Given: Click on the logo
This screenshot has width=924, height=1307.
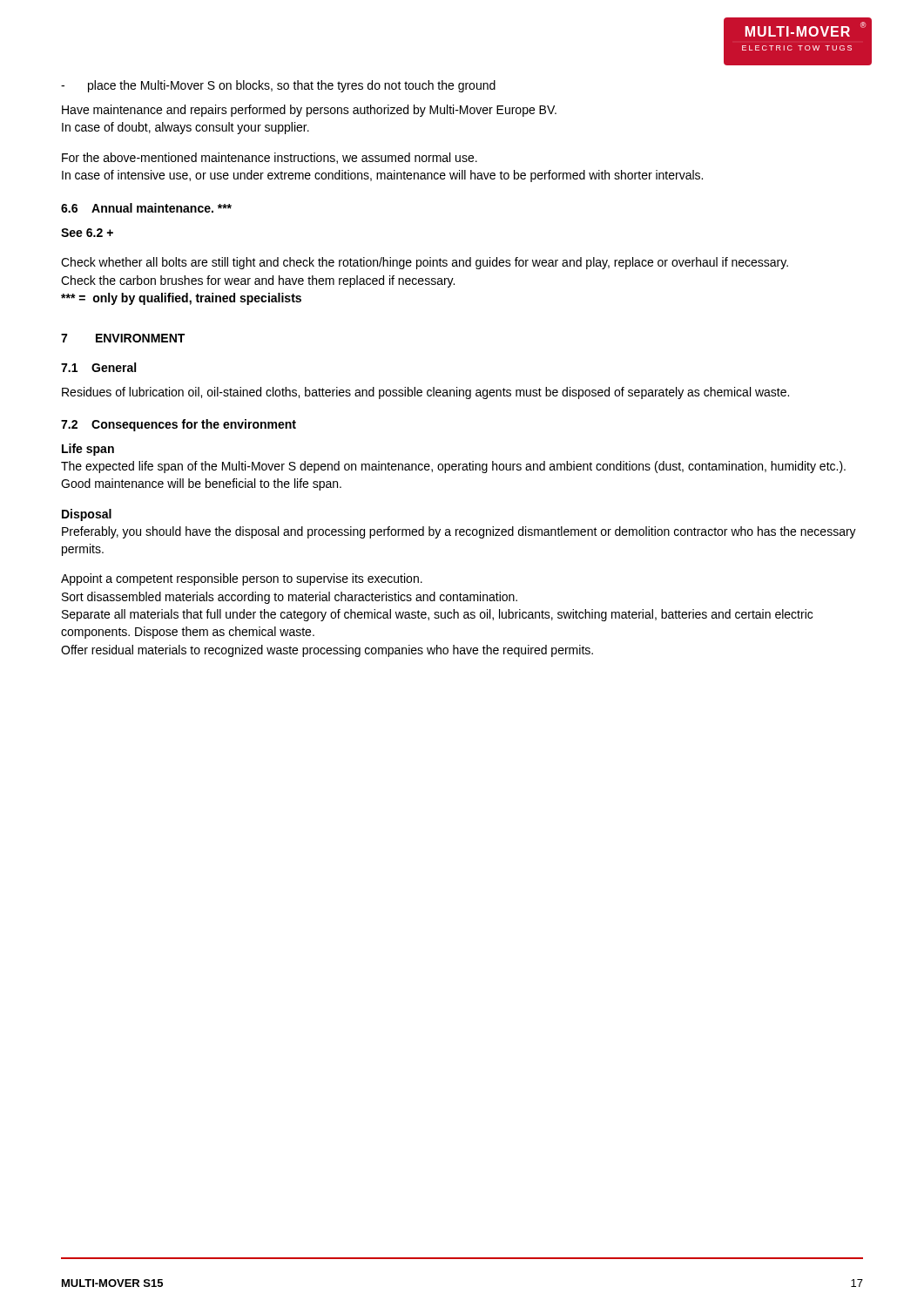Looking at the screenshot, I should click(798, 43).
